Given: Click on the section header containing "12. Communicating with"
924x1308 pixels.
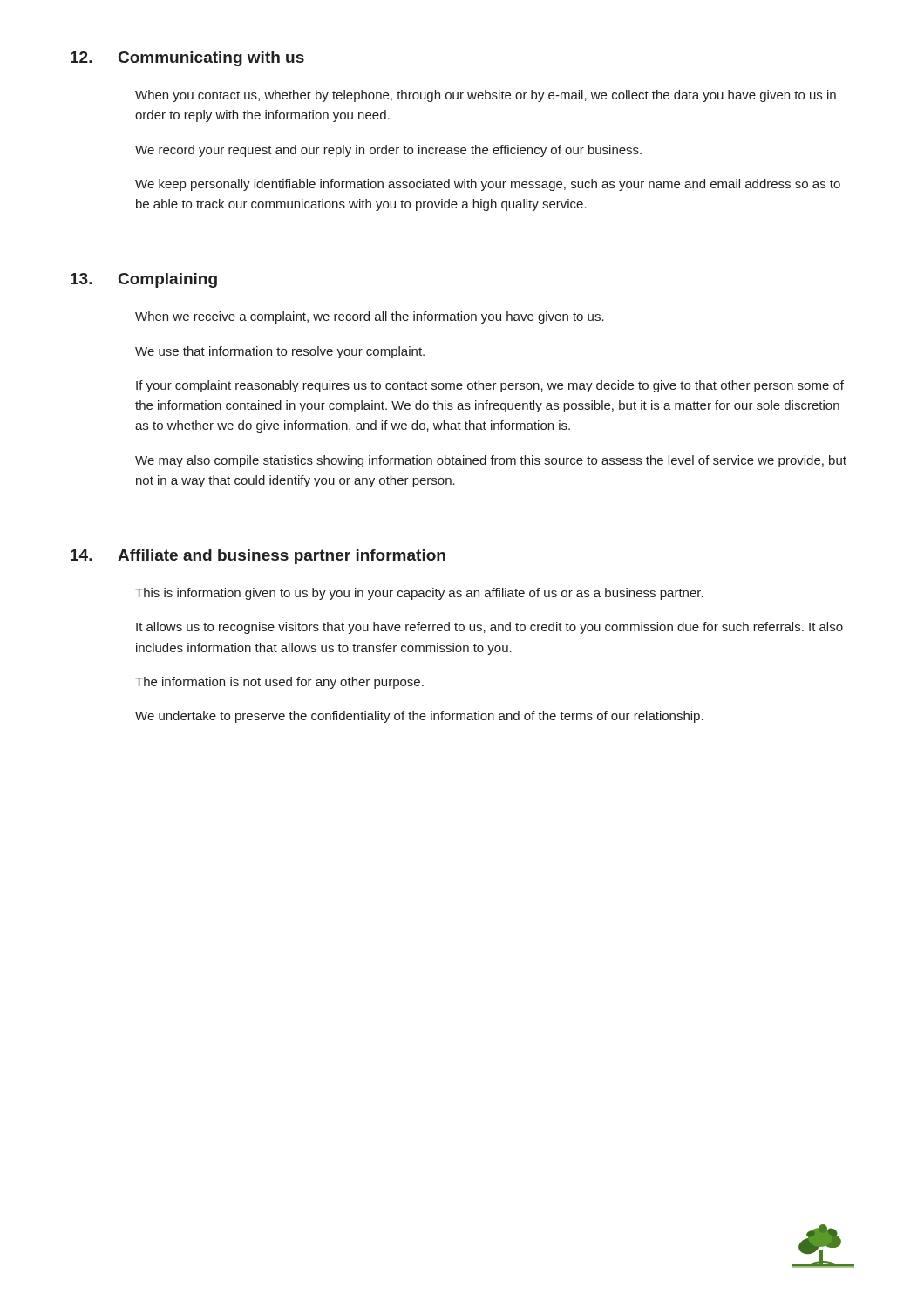Looking at the screenshot, I should [x=187, y=58].
